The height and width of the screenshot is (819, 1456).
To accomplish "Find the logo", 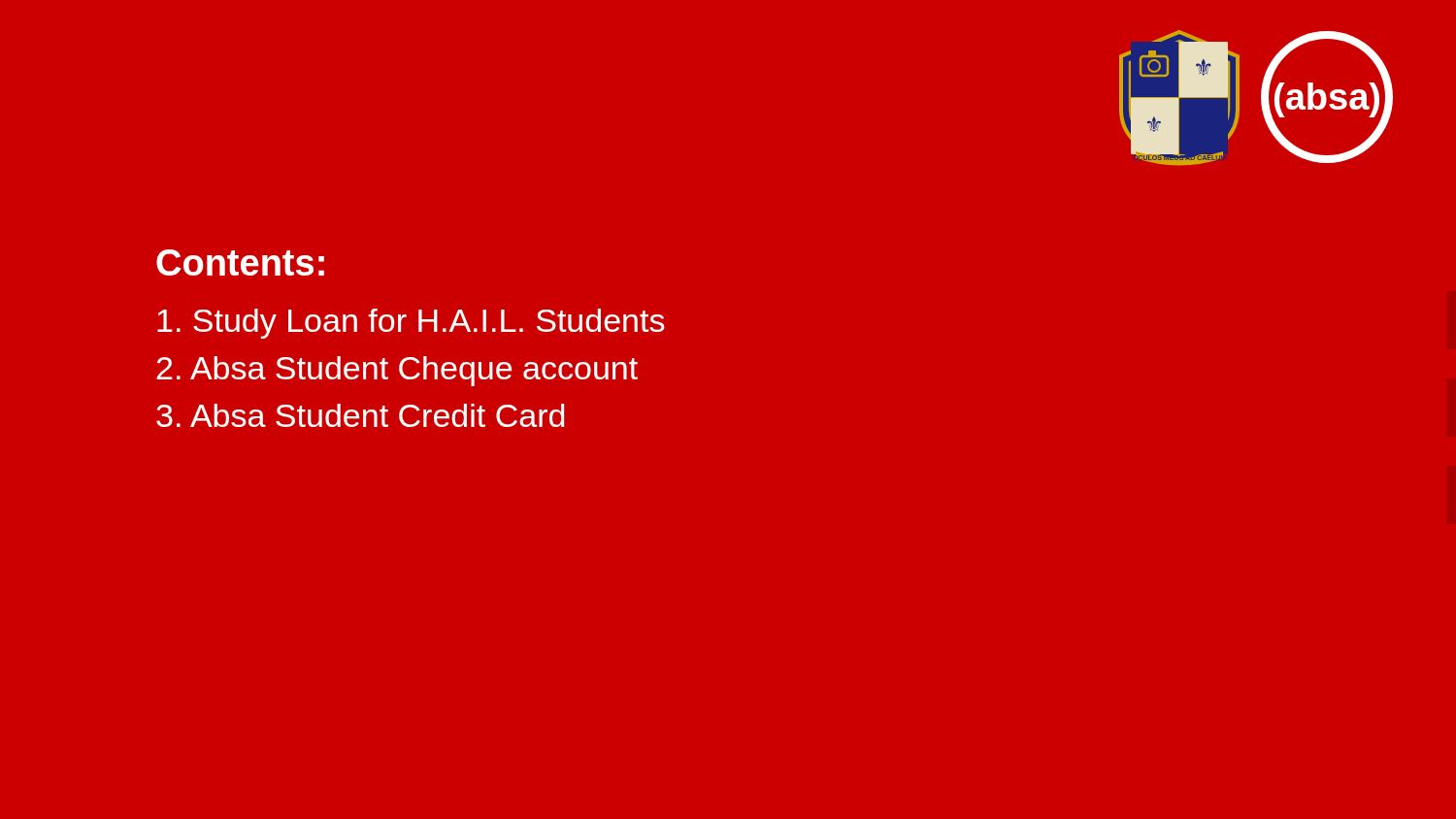I will (x=1255, y=98).
